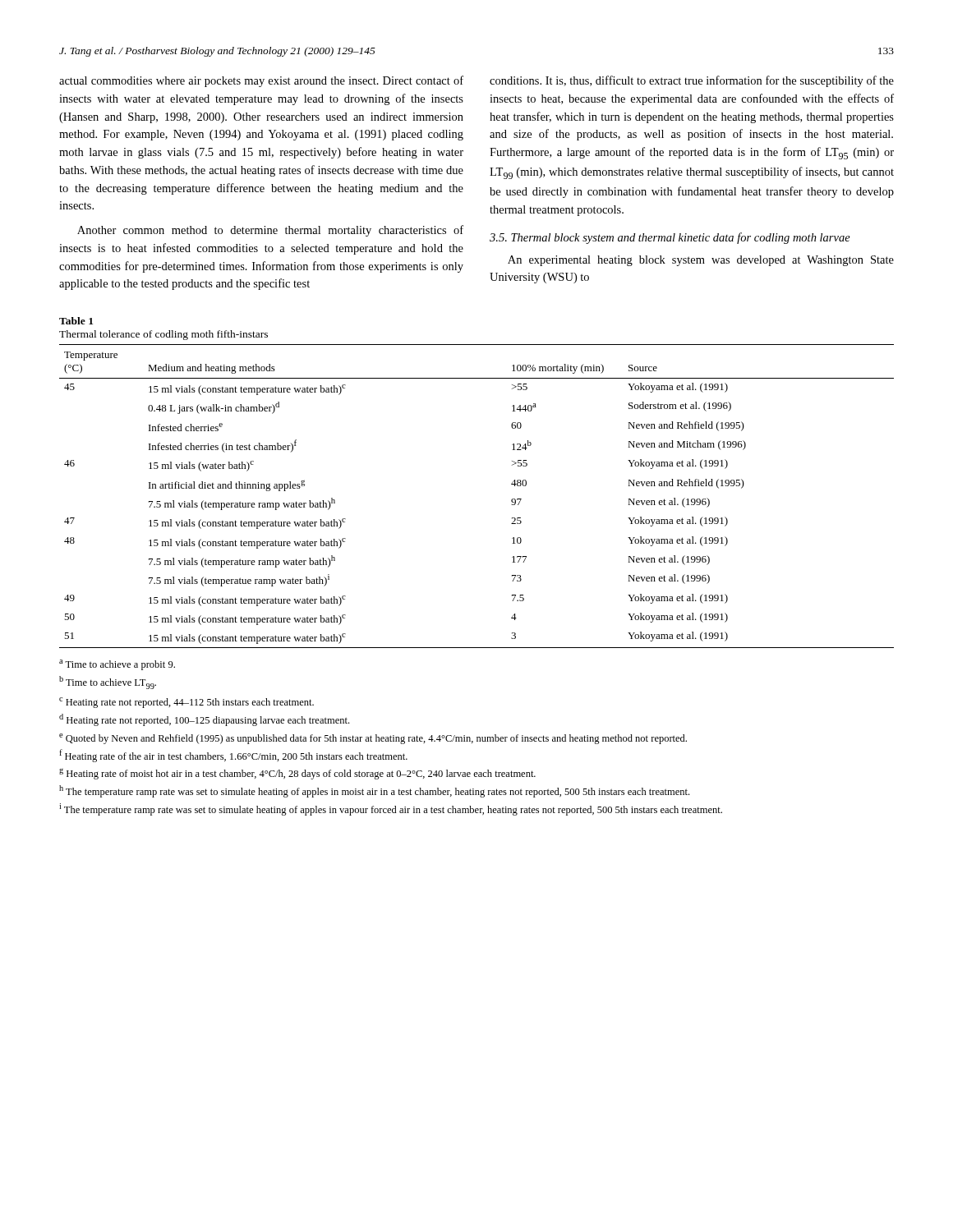Select the block starting "An experimental heating block system"
The height and width of the screenshot is (1232, 953).
(692, 269)
